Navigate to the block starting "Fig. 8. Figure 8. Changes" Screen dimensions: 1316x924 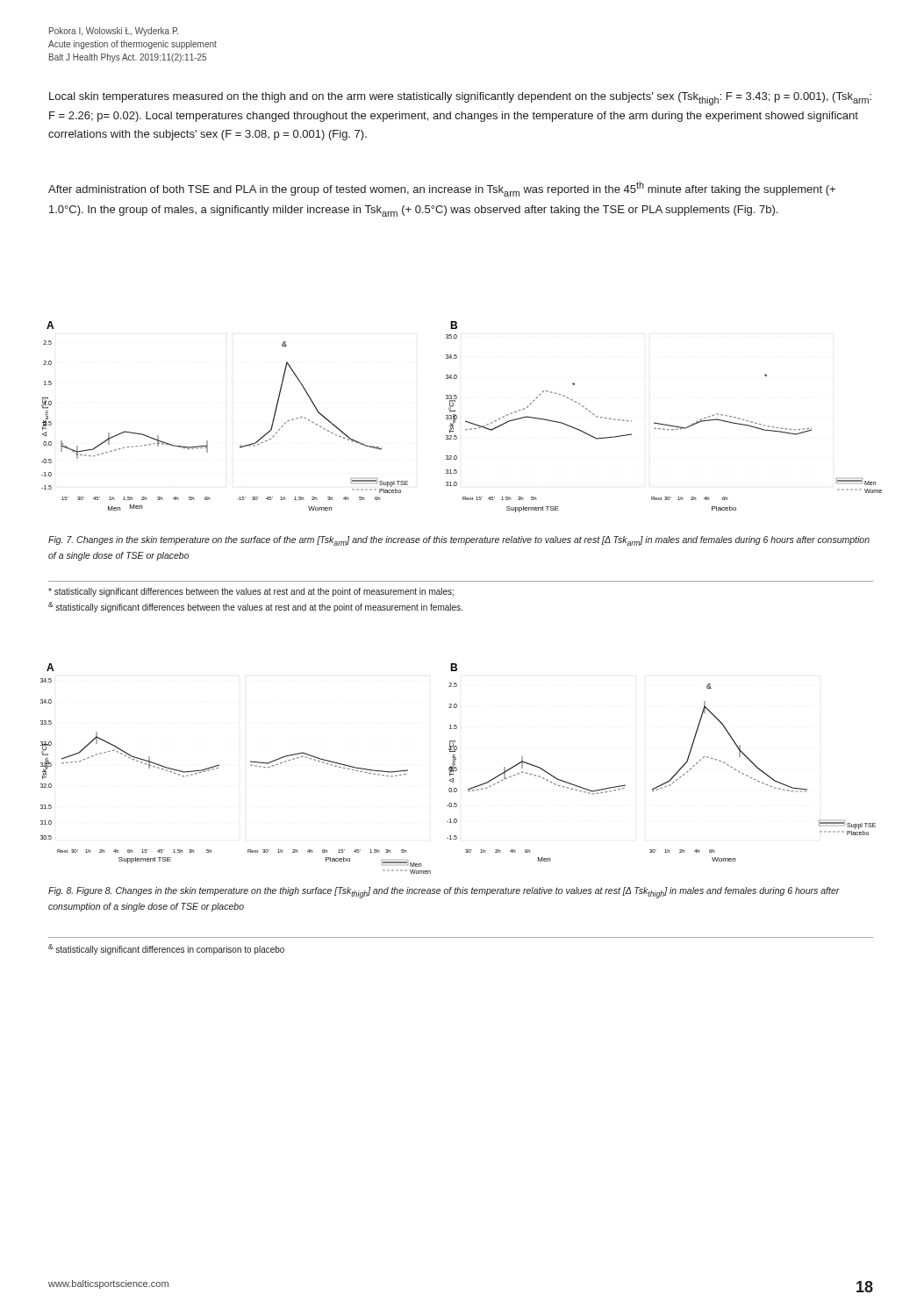[444, 898]
